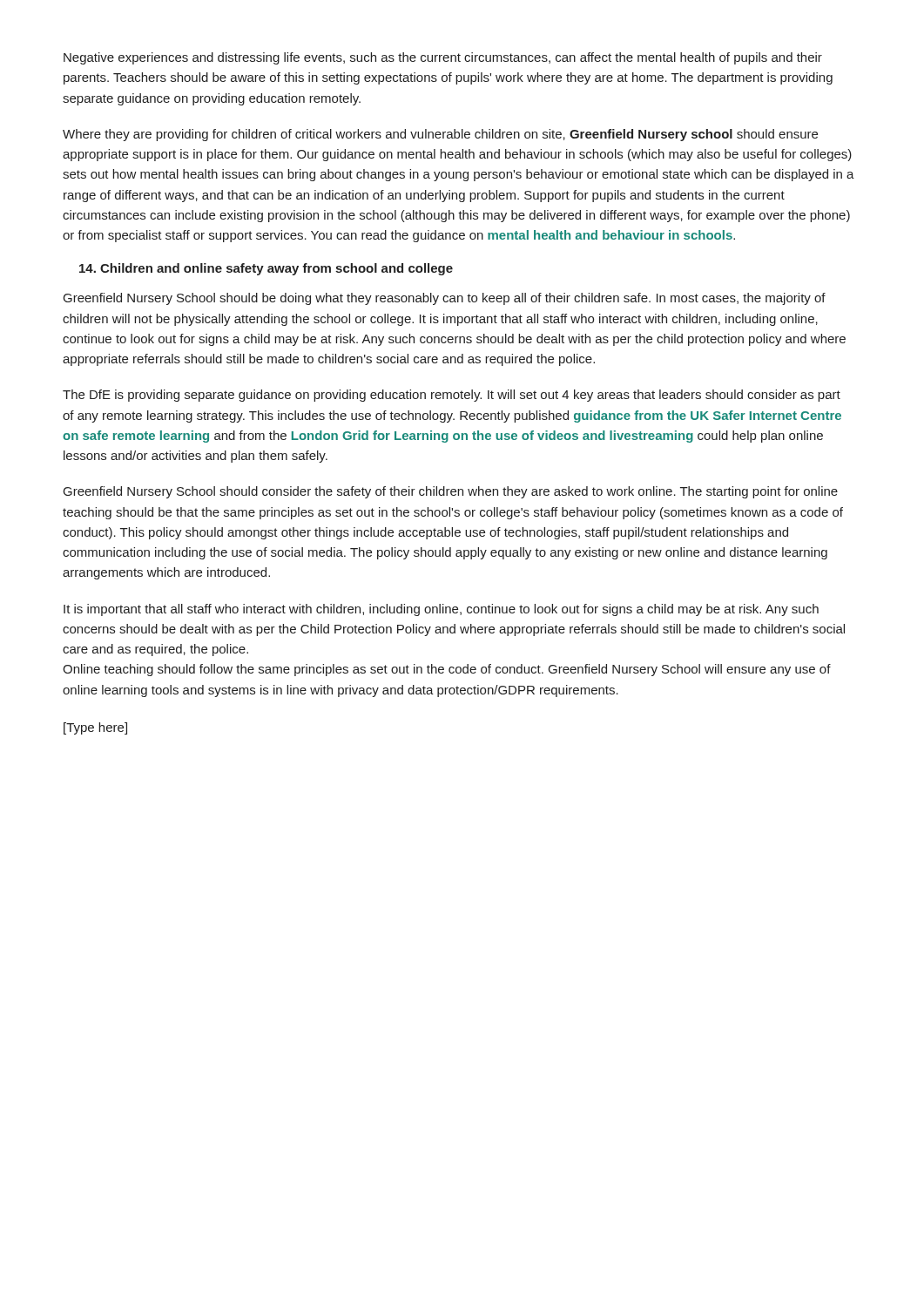Locate the text starting "[Type here]"
Image resolution: width=924 pixels, height=1307 pixels.
pyautogui.click(x=95, y=727)
